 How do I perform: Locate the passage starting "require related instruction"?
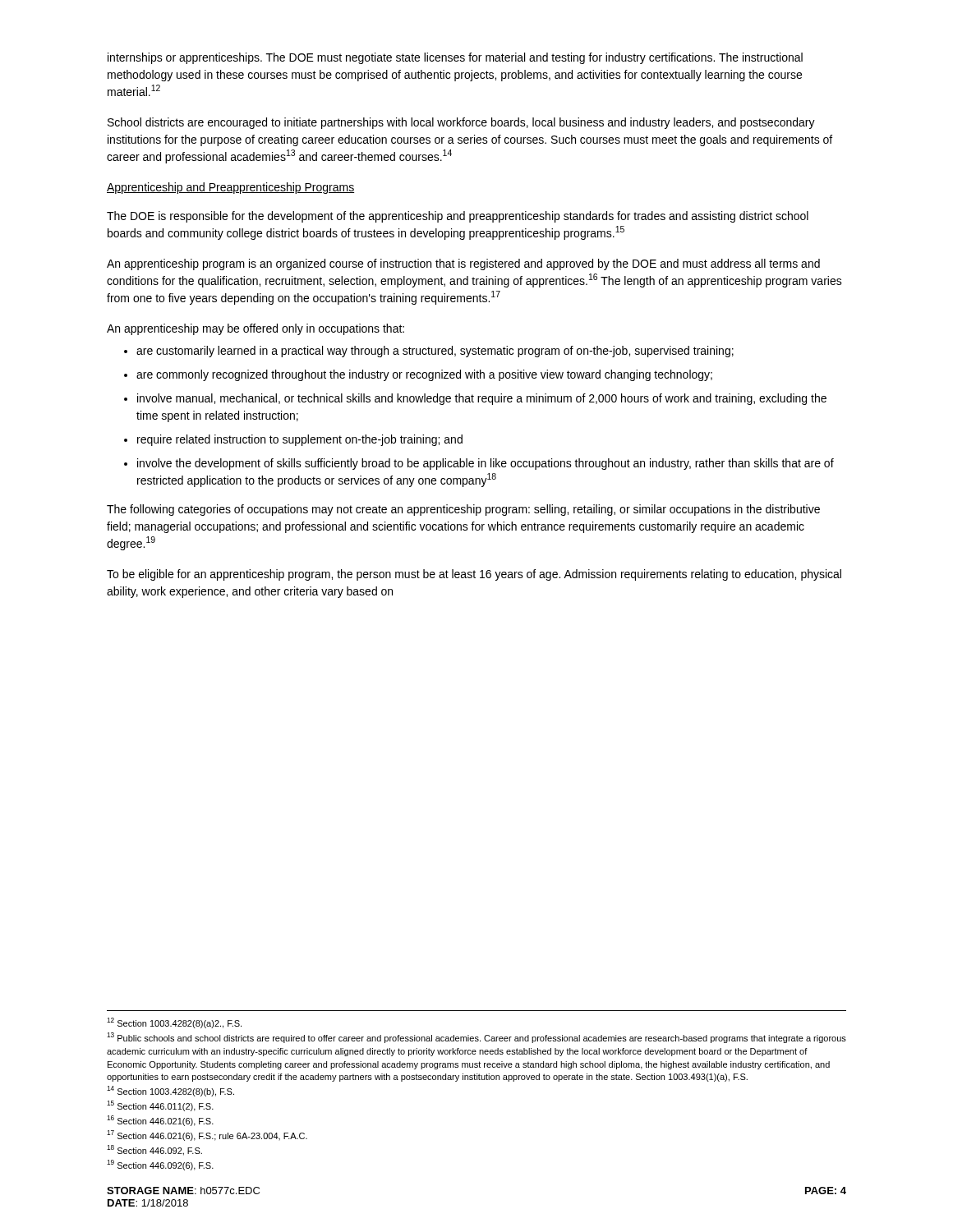point(300,439)
